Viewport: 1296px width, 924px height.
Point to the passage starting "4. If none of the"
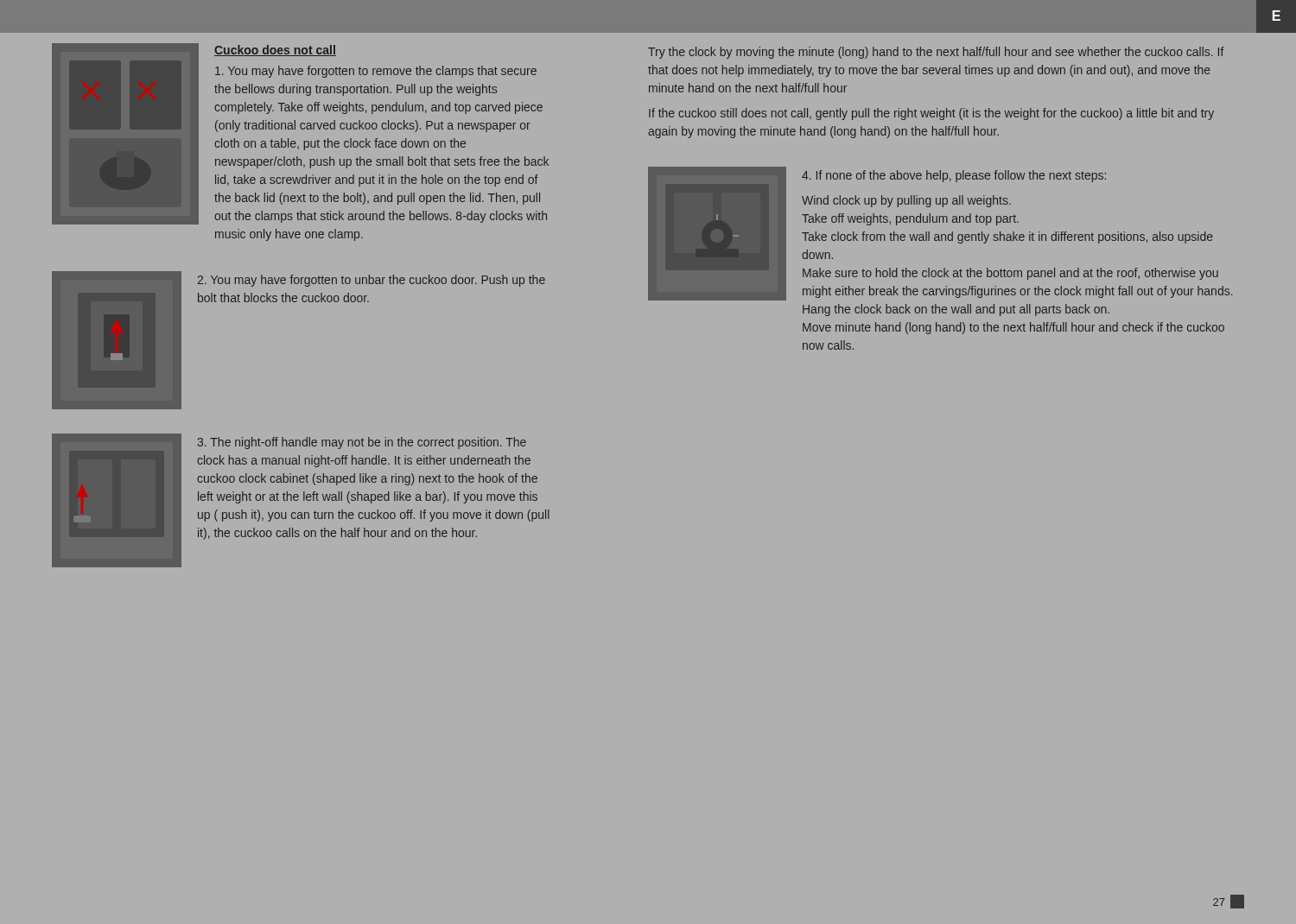[1019, 261]
